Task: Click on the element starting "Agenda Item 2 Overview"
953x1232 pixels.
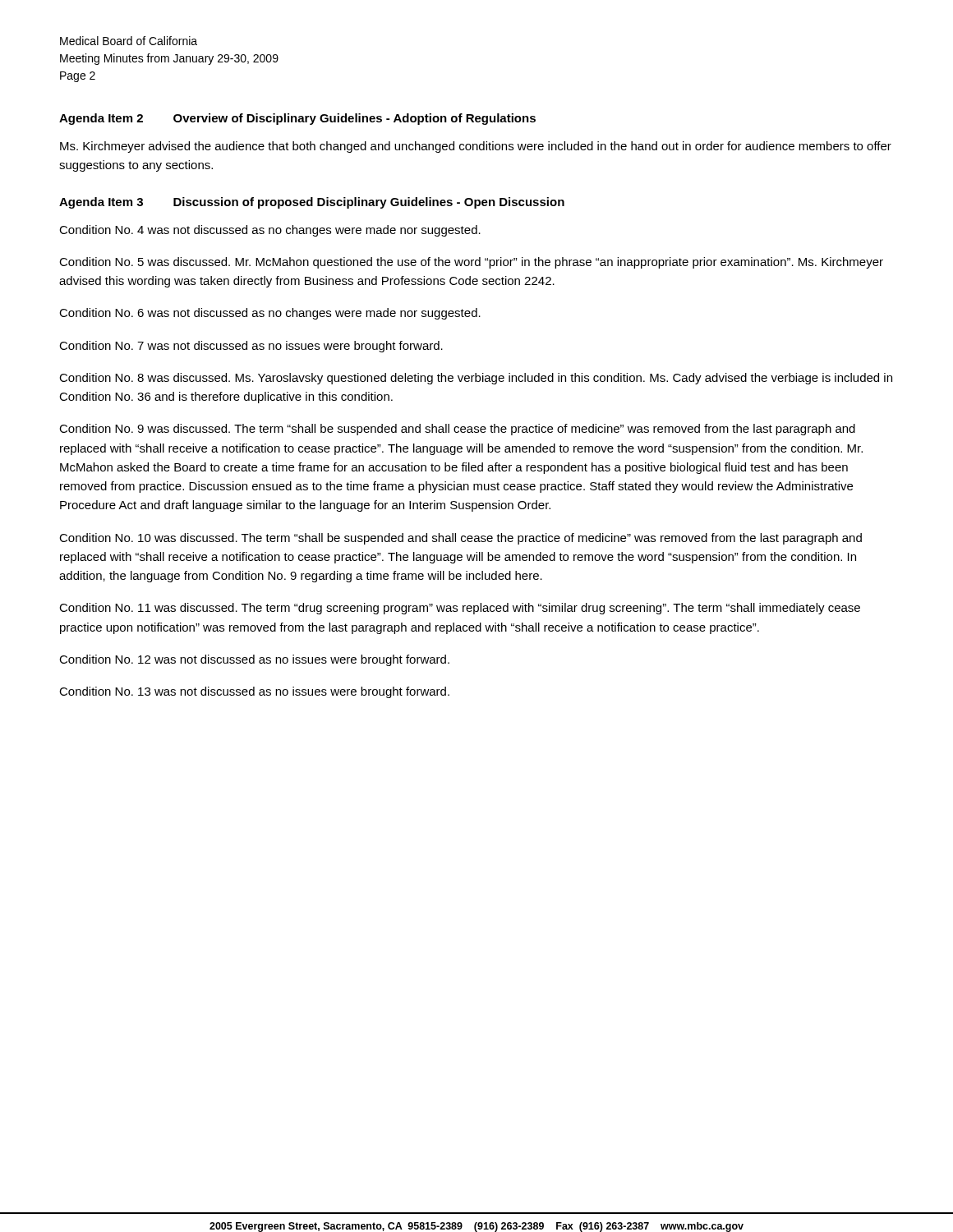Action: (298, 118)
